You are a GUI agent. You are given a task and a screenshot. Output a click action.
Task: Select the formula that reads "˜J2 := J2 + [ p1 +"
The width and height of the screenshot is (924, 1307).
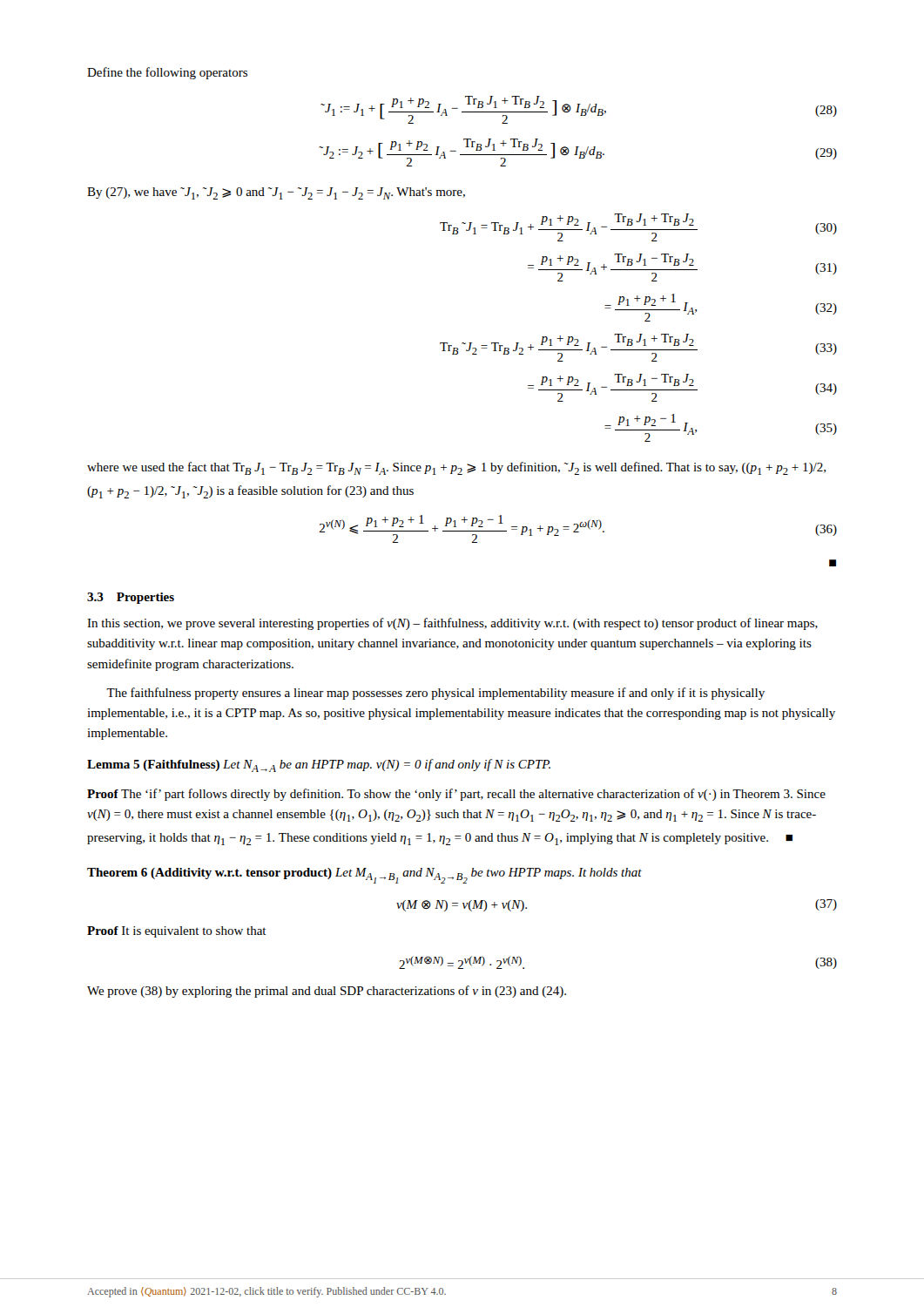(578, 153)
